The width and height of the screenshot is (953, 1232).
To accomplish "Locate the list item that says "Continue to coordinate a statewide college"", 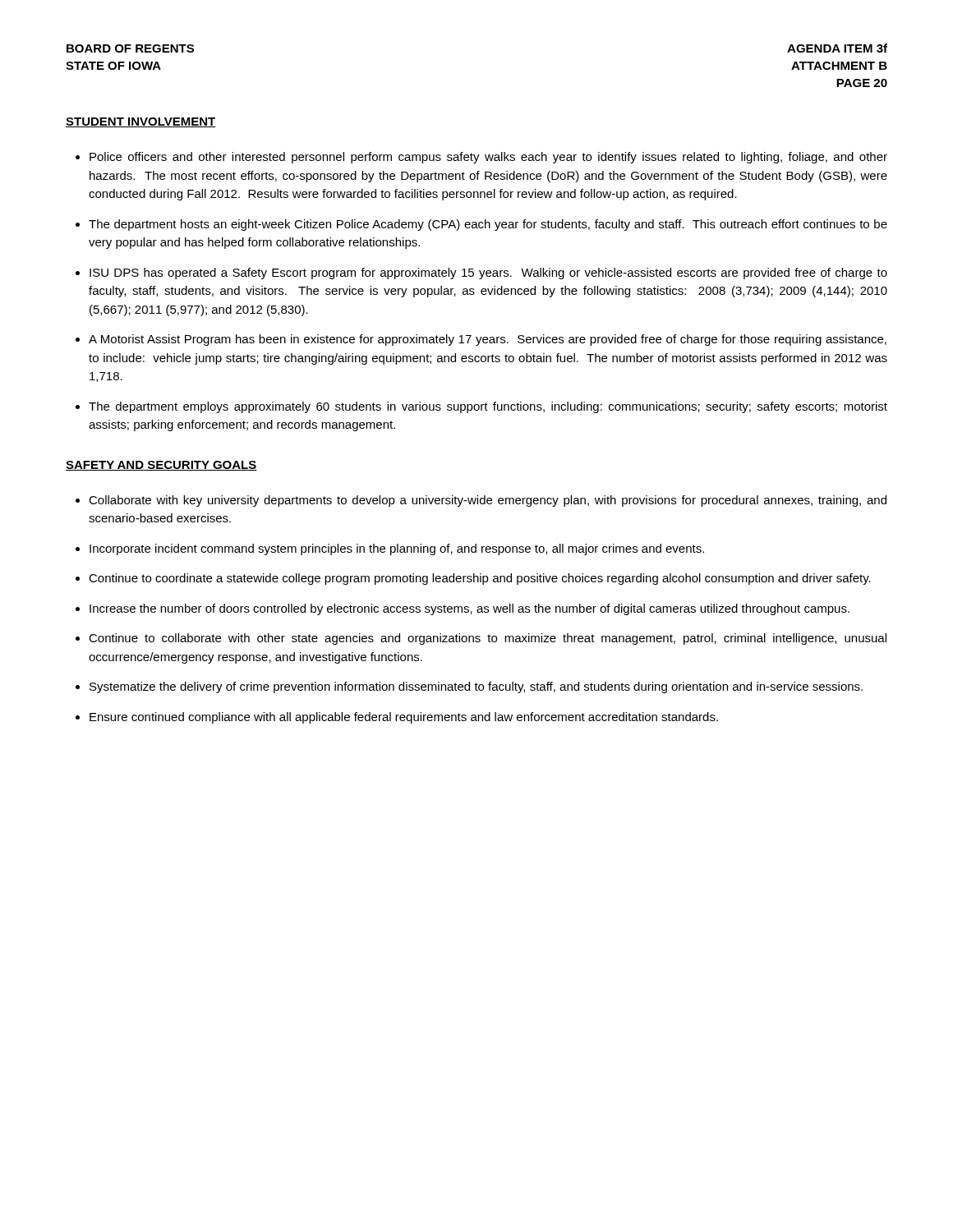I will click(480, 578).
